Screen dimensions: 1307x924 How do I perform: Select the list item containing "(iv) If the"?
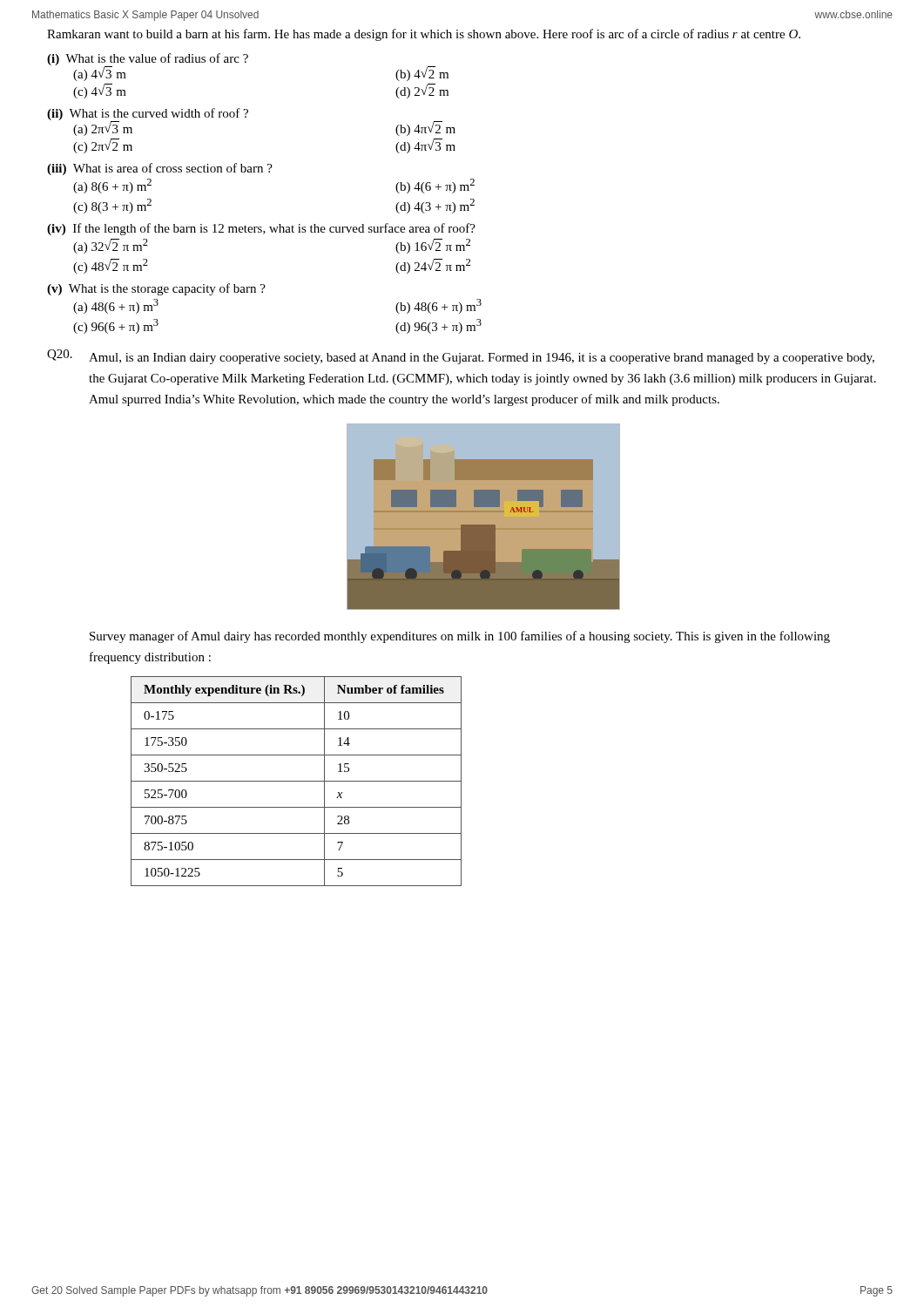coord(462,247)
